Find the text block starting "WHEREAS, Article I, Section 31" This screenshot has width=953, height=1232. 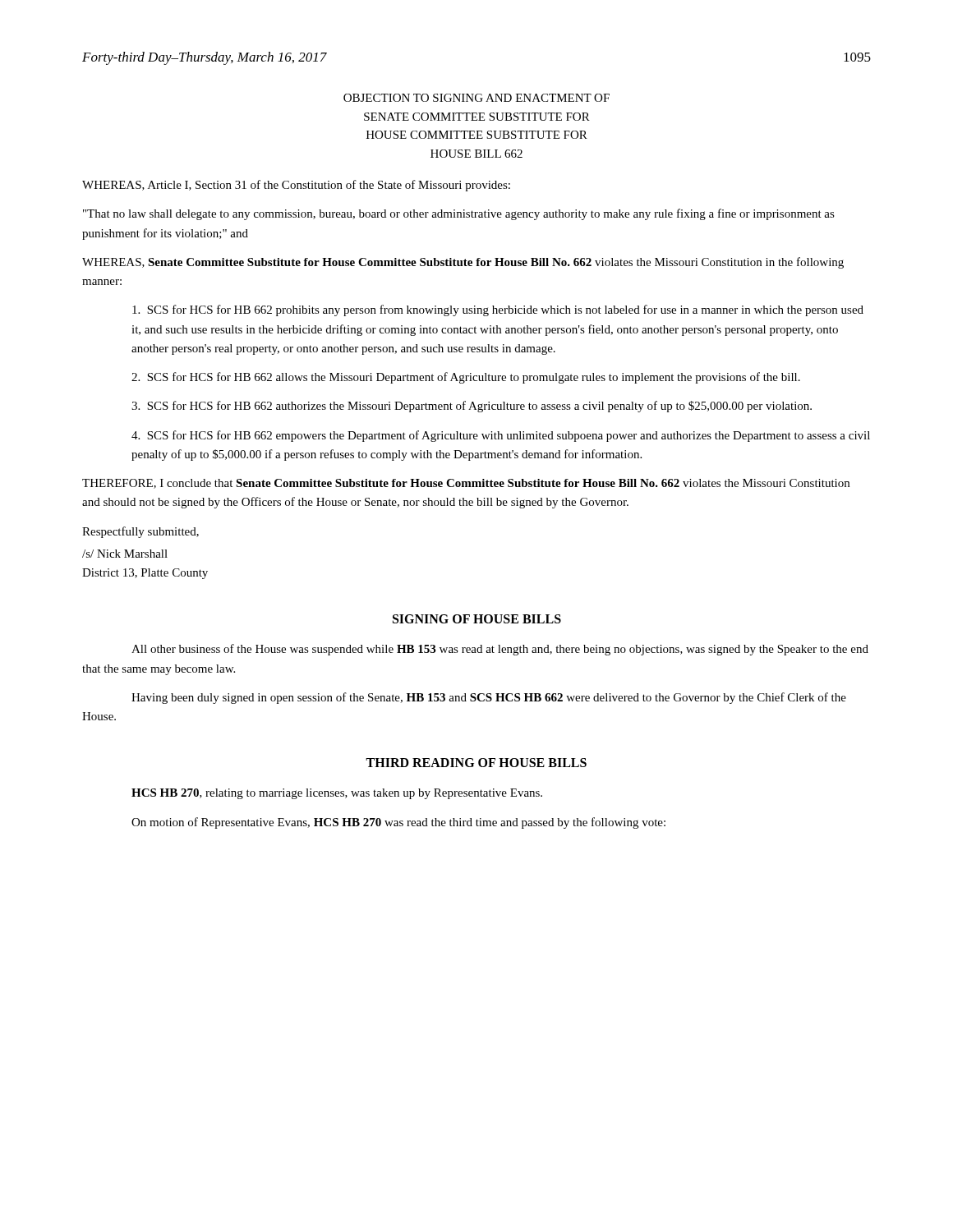(297, 185)
